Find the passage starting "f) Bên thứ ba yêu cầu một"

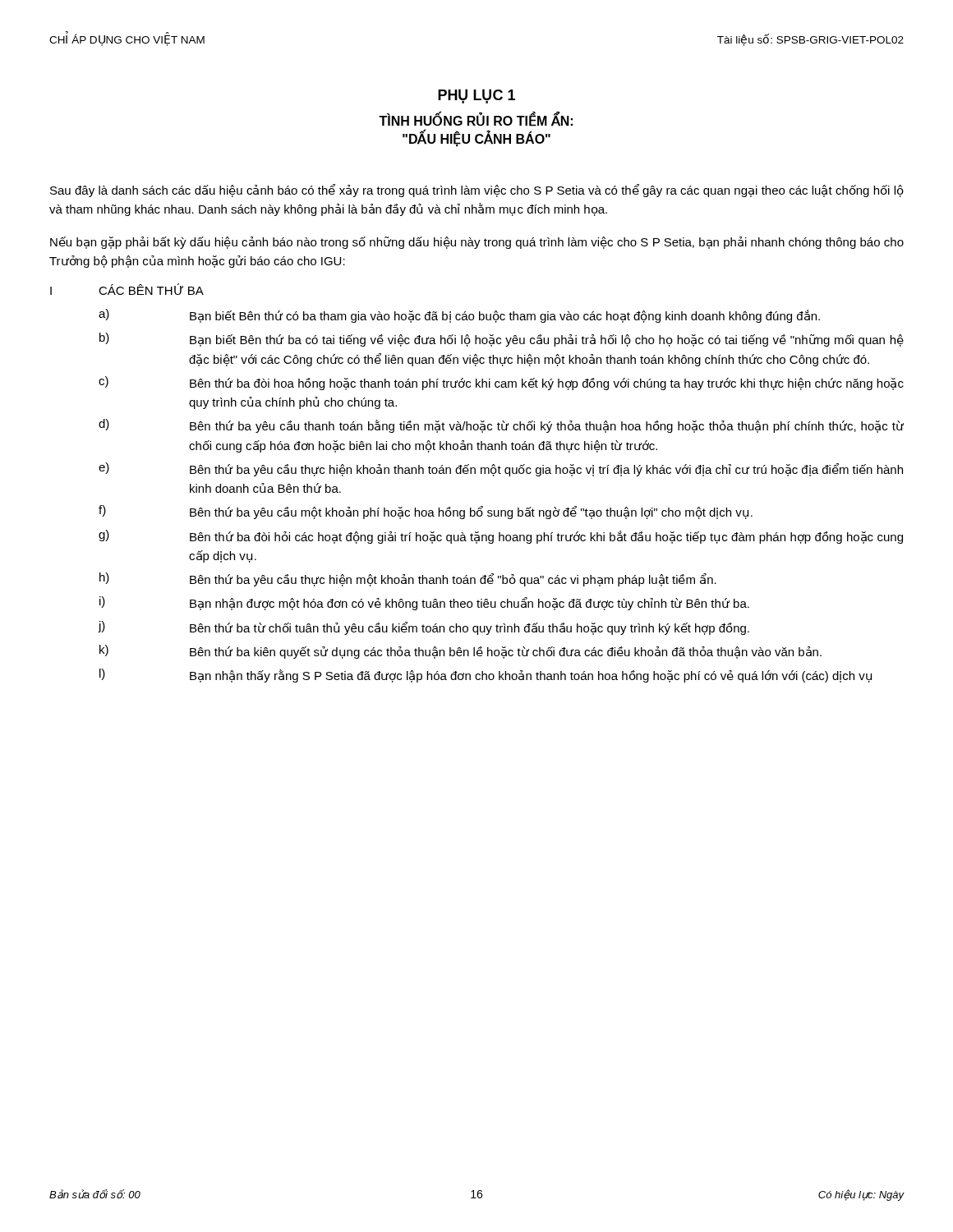tap(476, 512)
